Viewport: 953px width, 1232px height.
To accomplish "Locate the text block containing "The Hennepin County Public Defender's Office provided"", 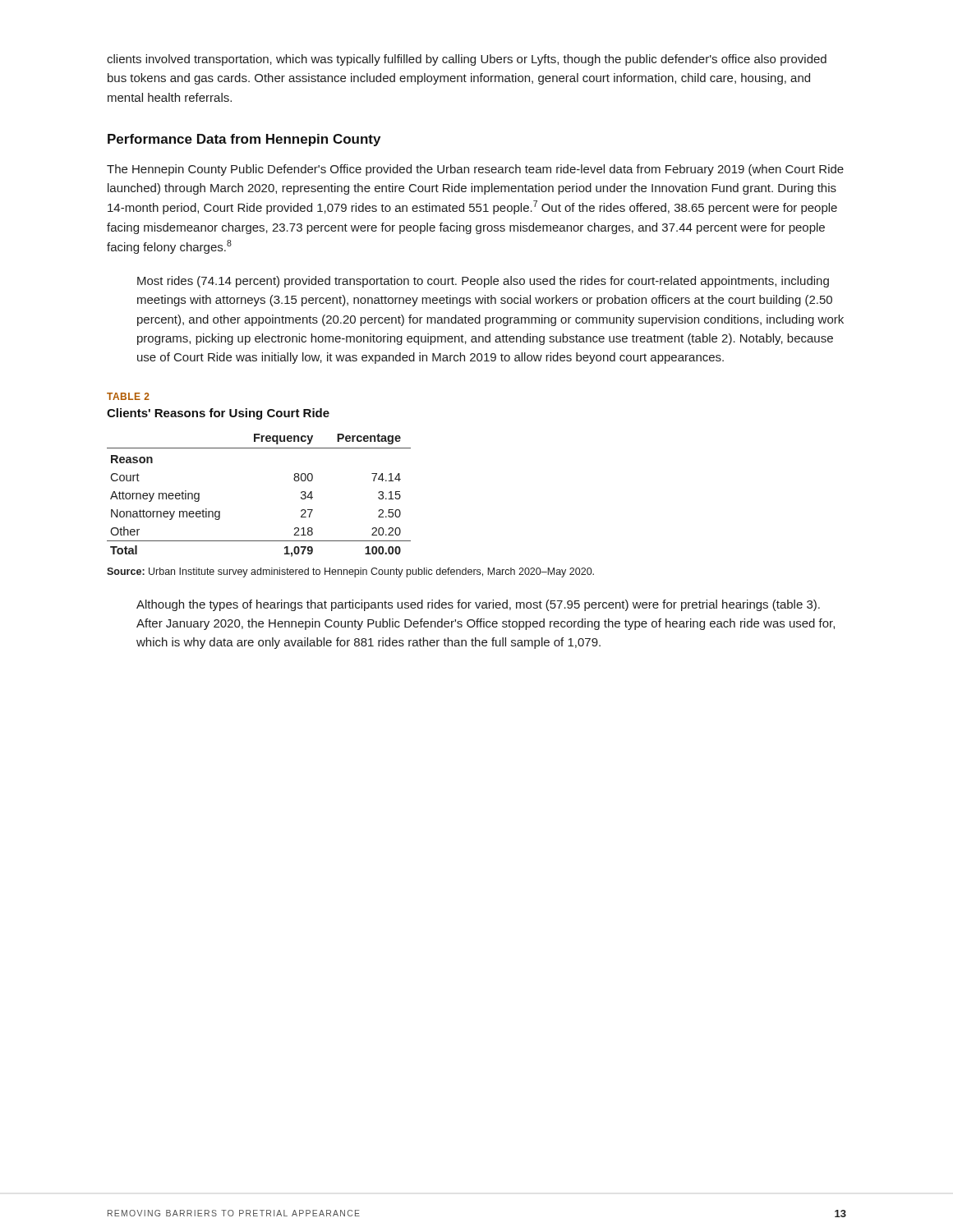I will [475, 208].
